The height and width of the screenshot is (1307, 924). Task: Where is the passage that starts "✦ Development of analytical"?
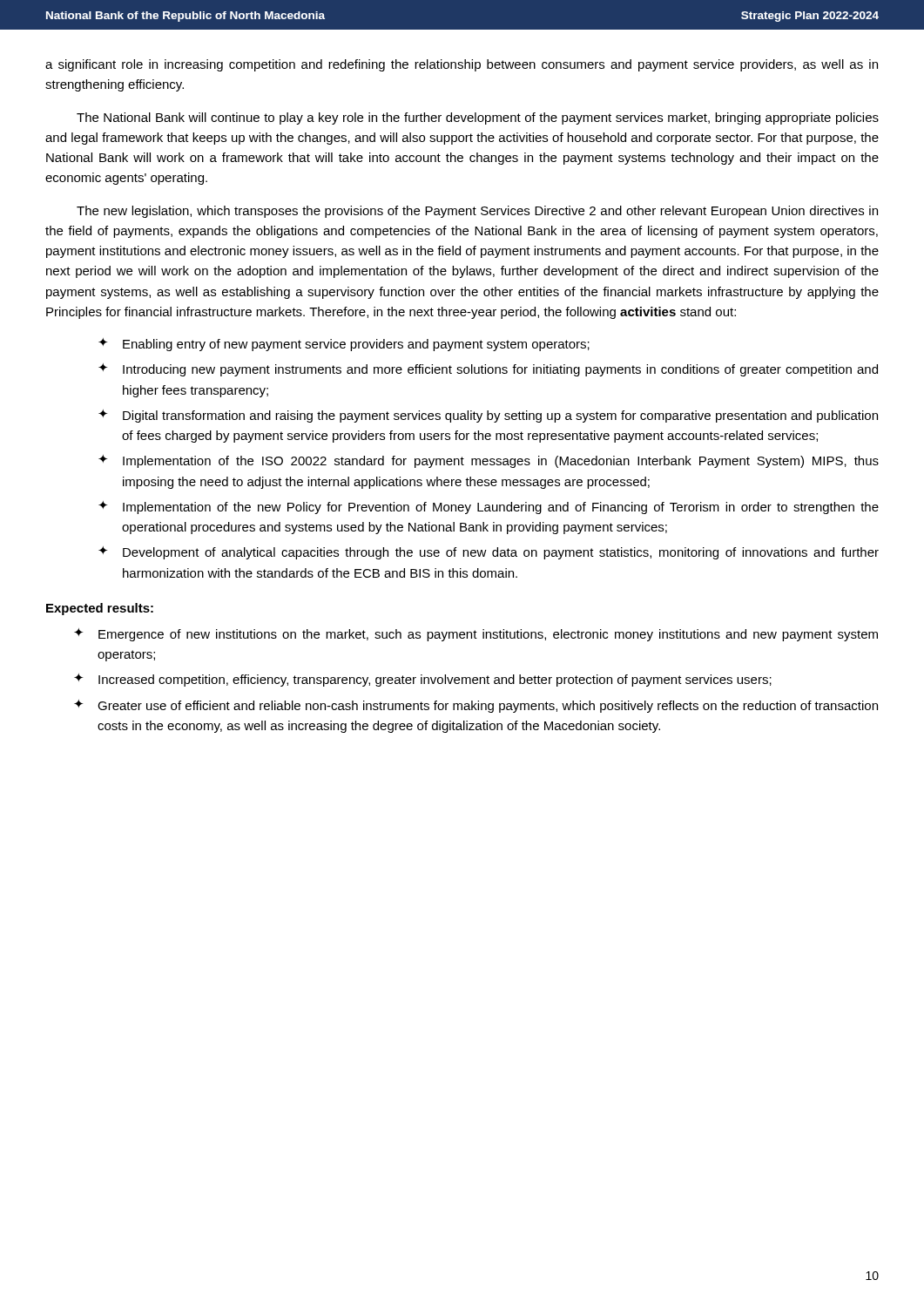click(488, 562)
